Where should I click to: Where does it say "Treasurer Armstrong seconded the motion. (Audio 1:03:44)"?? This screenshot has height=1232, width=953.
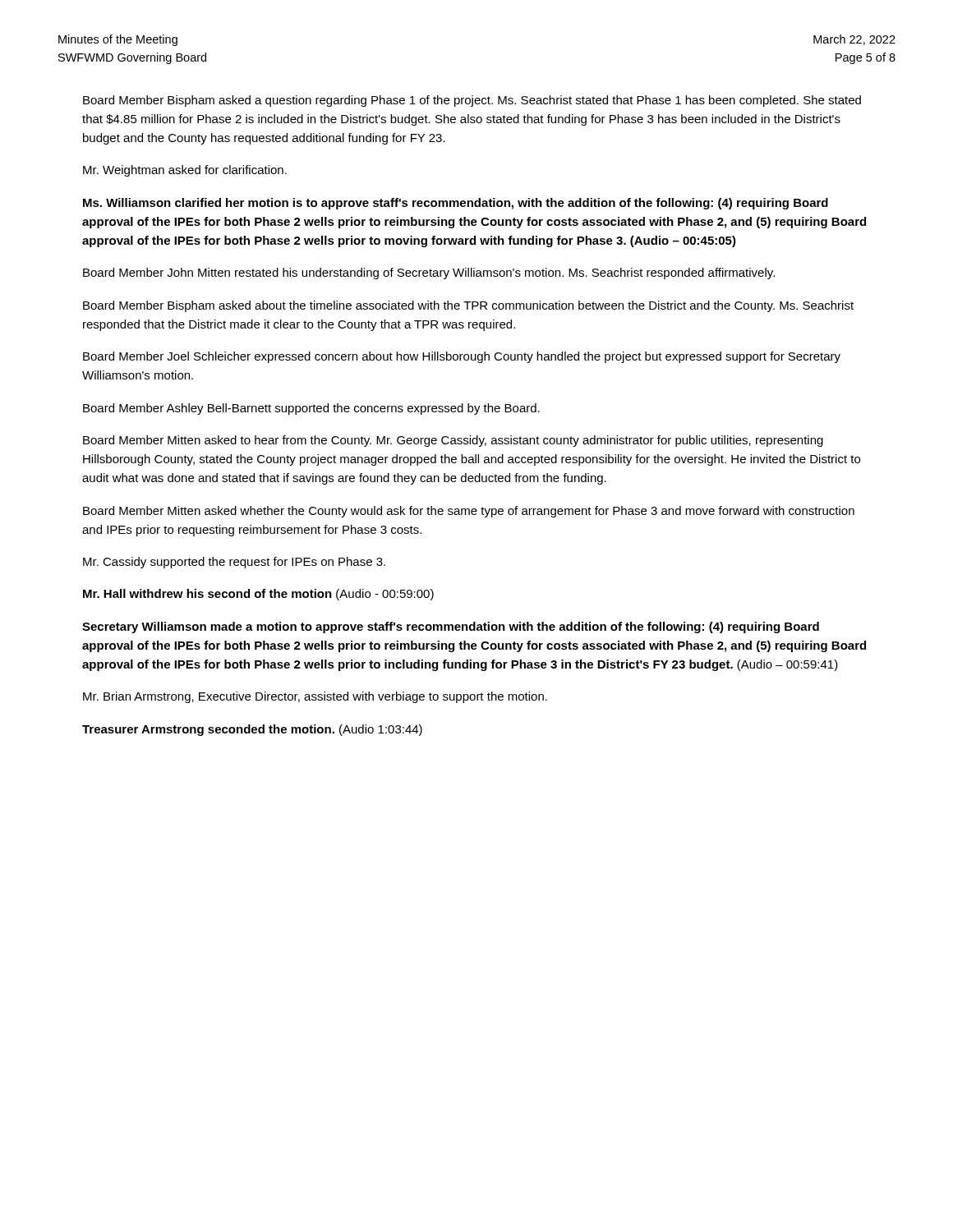tap(252, 729)
